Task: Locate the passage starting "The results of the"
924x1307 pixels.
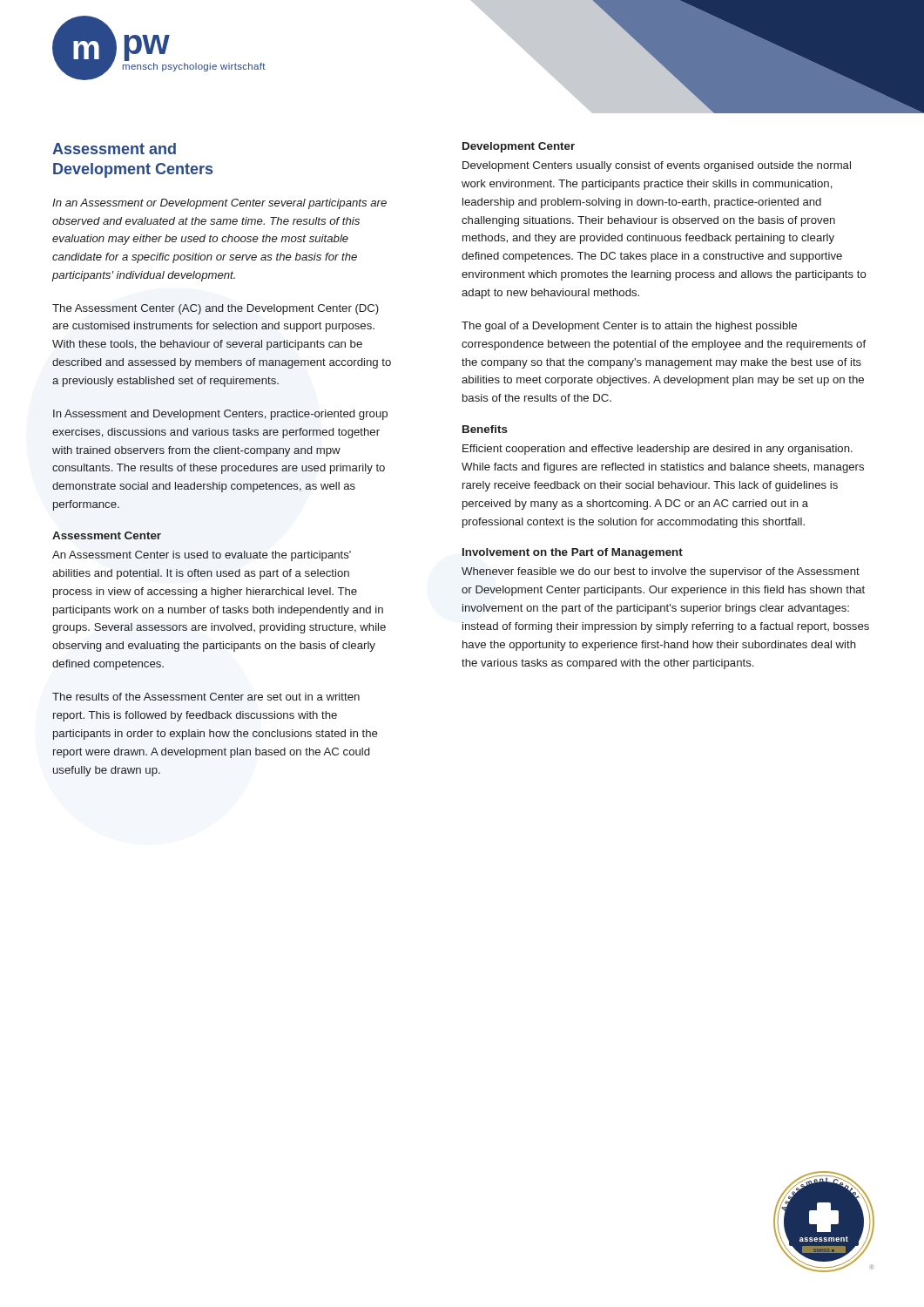Action: 215,733
